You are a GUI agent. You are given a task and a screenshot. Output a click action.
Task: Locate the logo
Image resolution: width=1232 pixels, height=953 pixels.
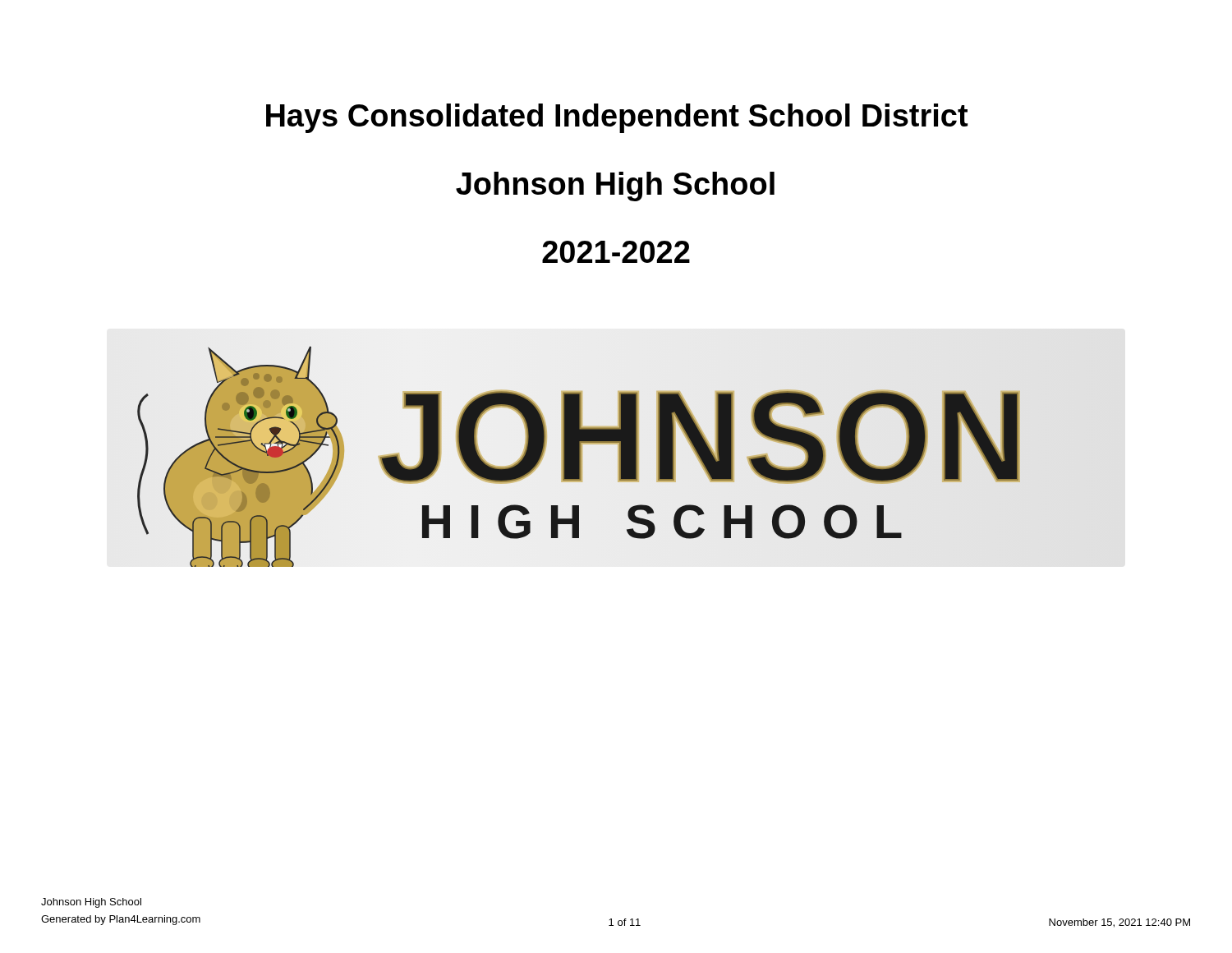coord(616,448)
